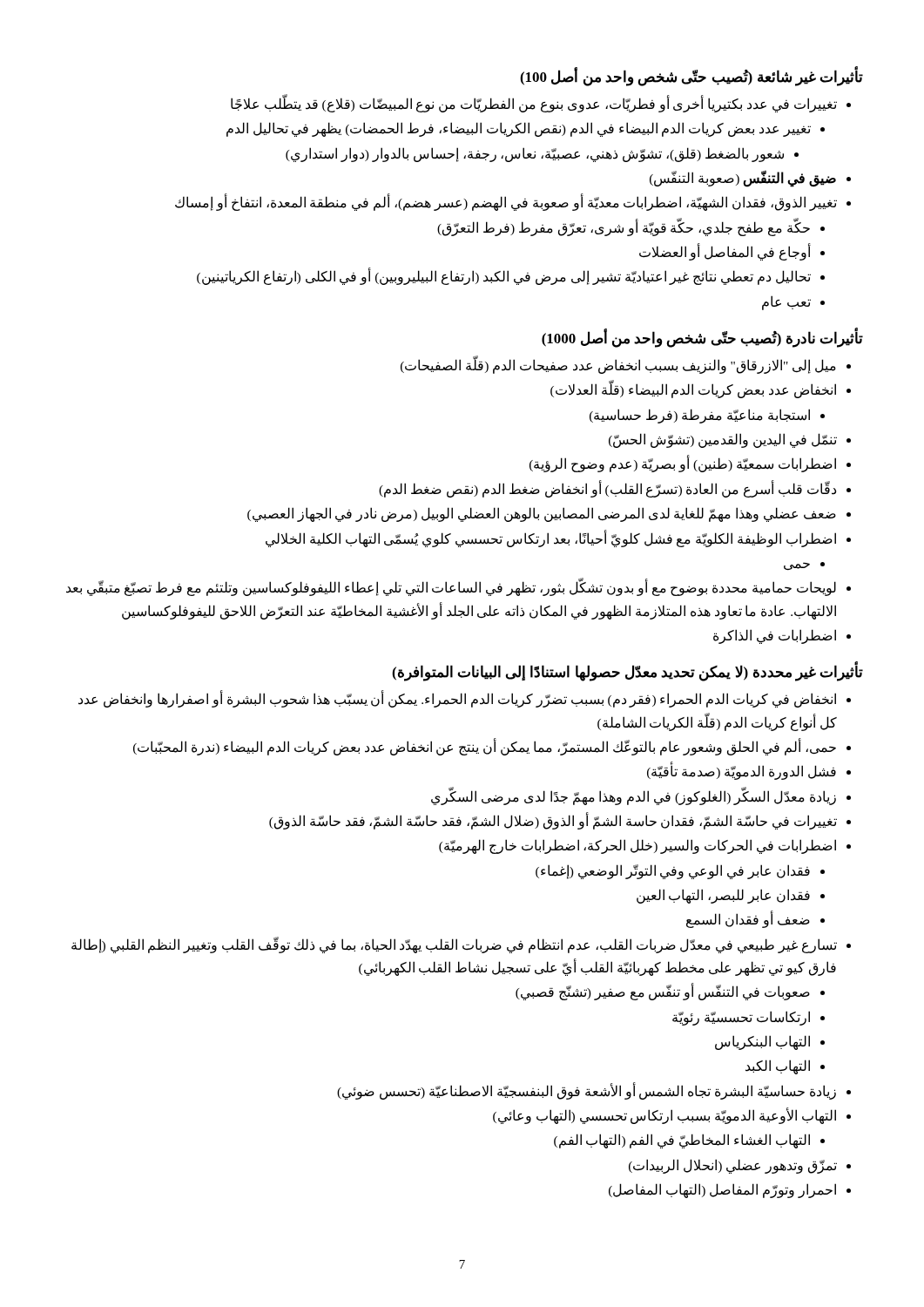The width and height of the screenshot is (924, 1307).
Task: Click on the text block starting "تغييرات في عدد بكتيريا أخرى أو"
Action: [x=533, y=104]
